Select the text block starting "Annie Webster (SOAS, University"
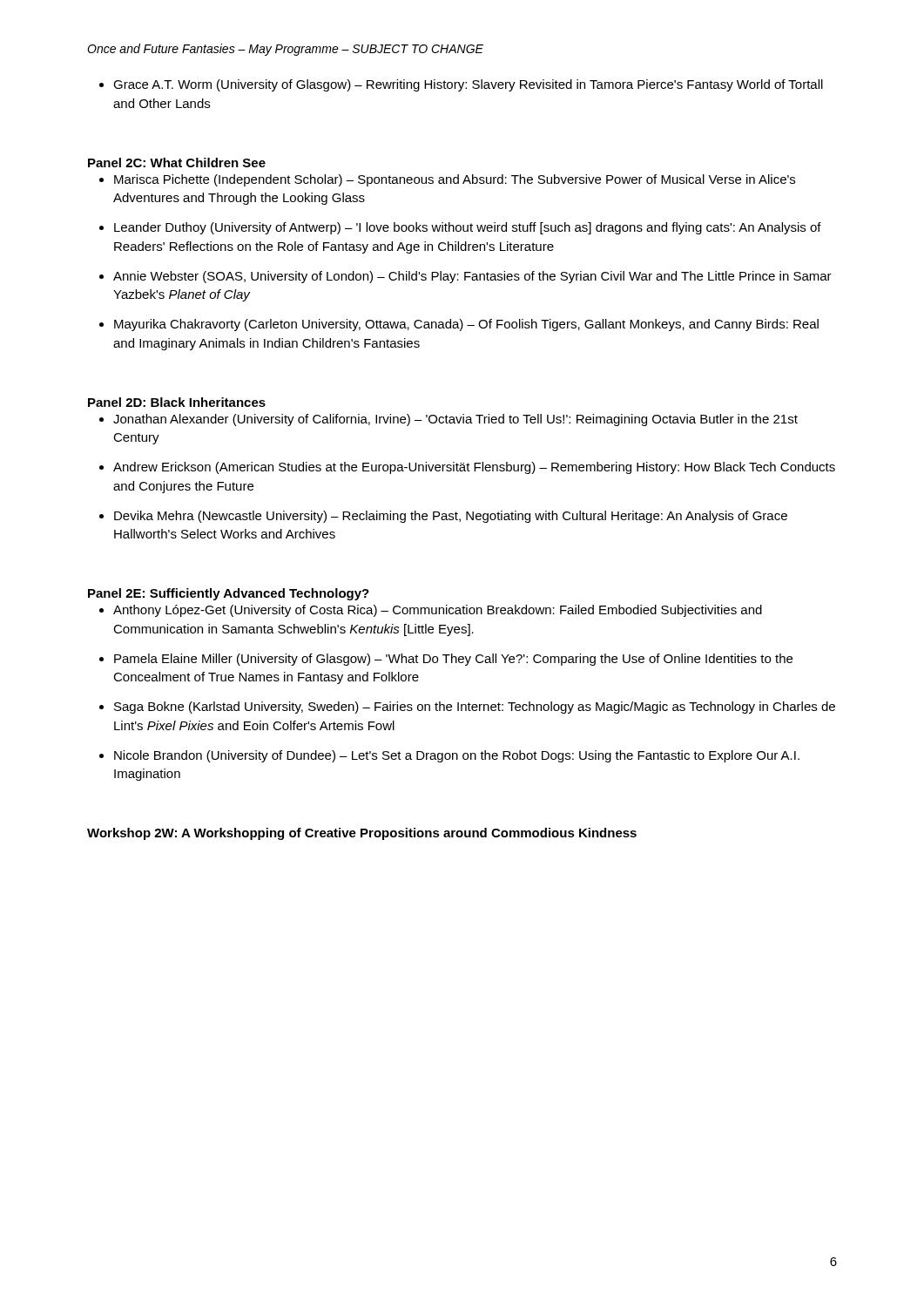This screenshot has width=924, height=1307. pos(472,285)
